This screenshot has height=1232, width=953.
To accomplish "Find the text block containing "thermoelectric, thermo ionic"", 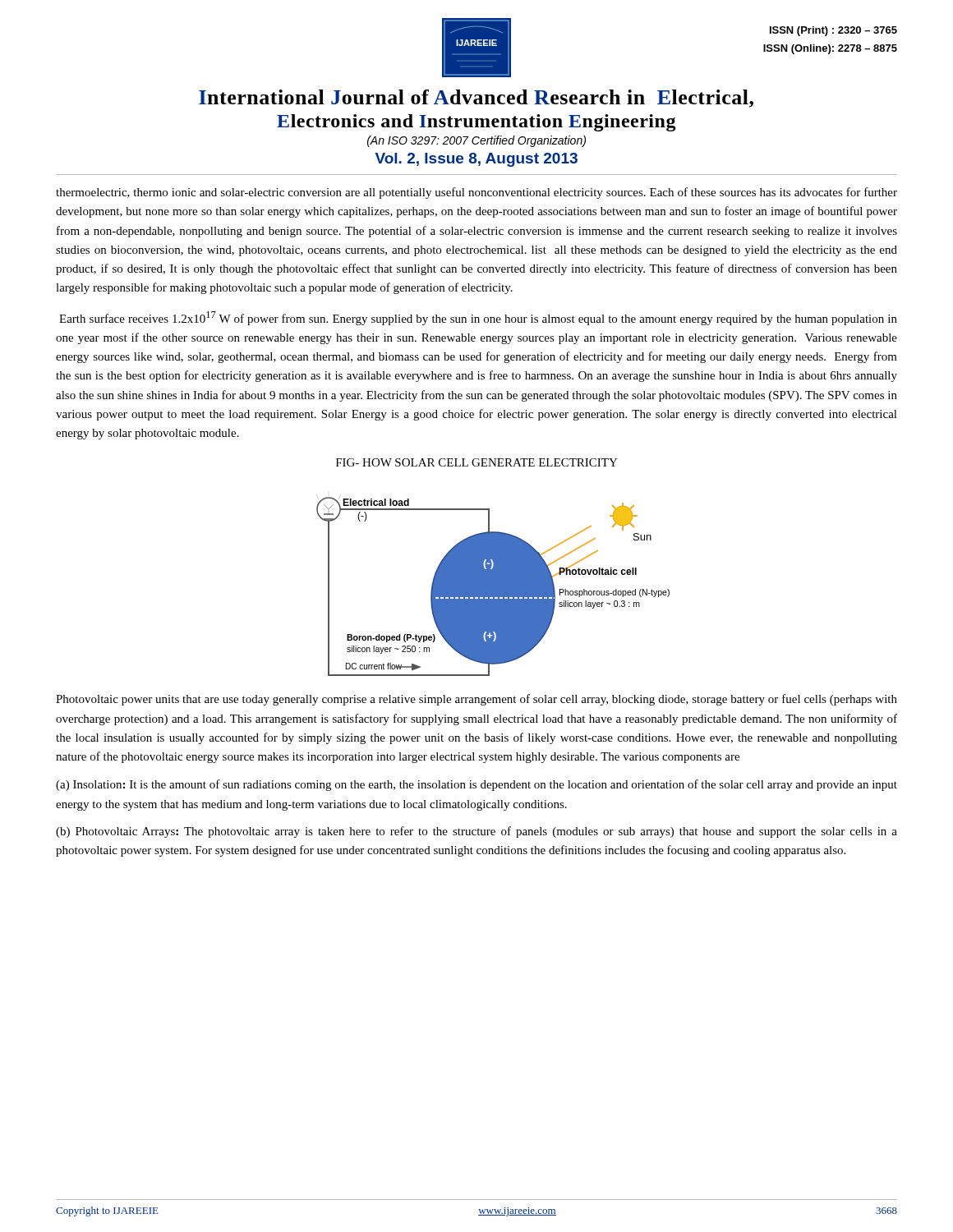I will 476,240.
